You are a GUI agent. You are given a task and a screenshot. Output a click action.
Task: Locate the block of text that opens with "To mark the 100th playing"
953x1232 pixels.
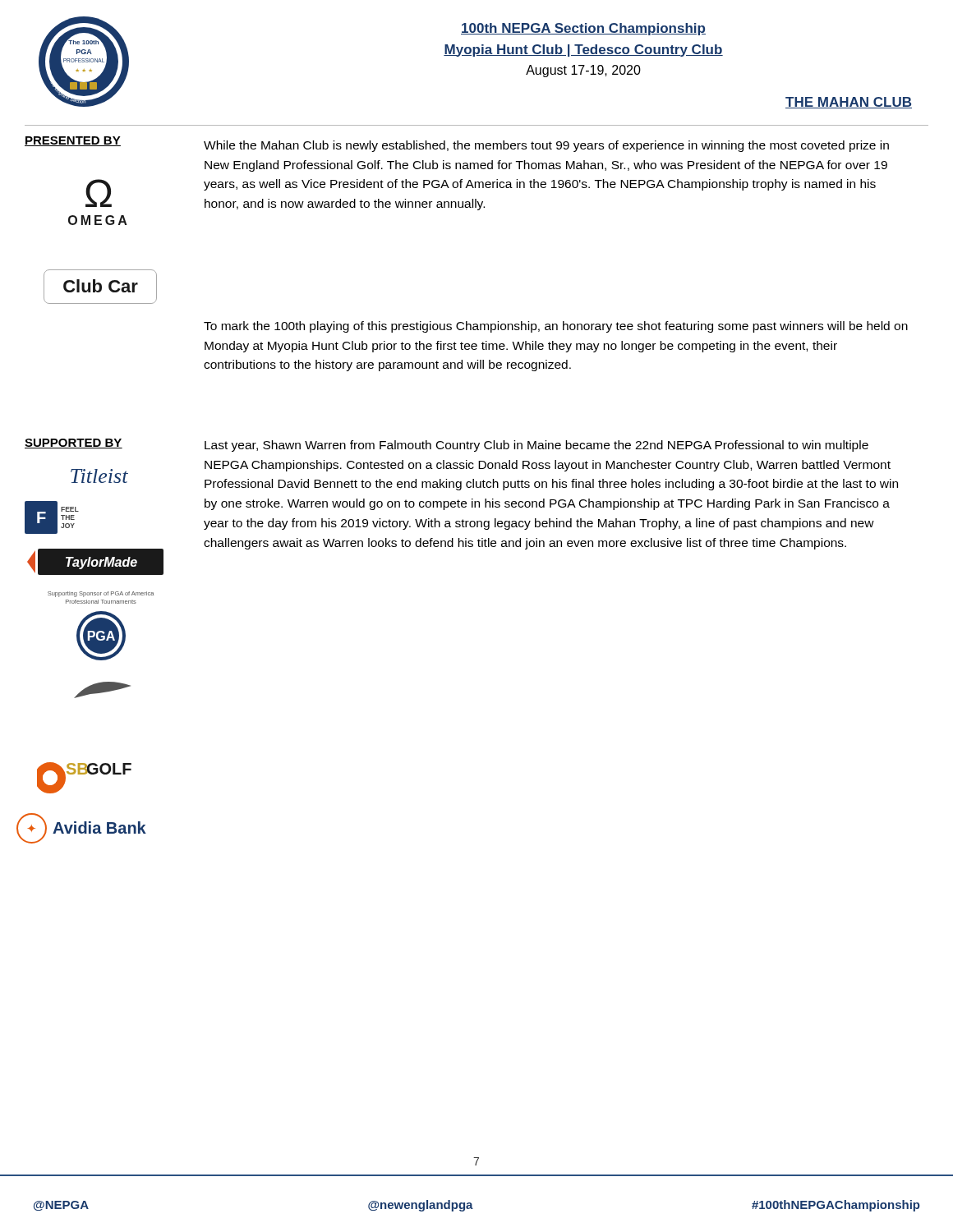(x=558, y=345)
